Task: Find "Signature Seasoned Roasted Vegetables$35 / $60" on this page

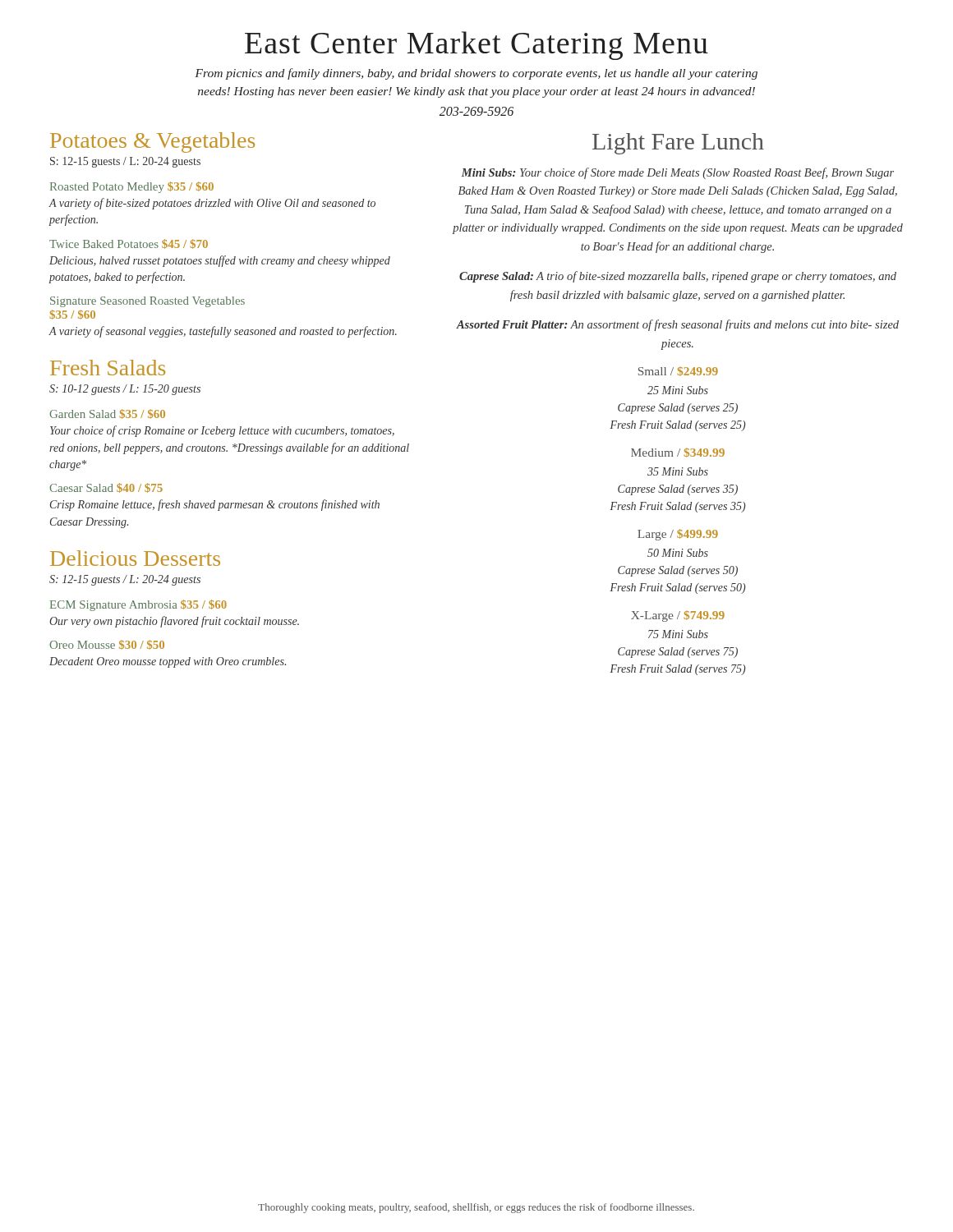Action: [x=230, y=308]
